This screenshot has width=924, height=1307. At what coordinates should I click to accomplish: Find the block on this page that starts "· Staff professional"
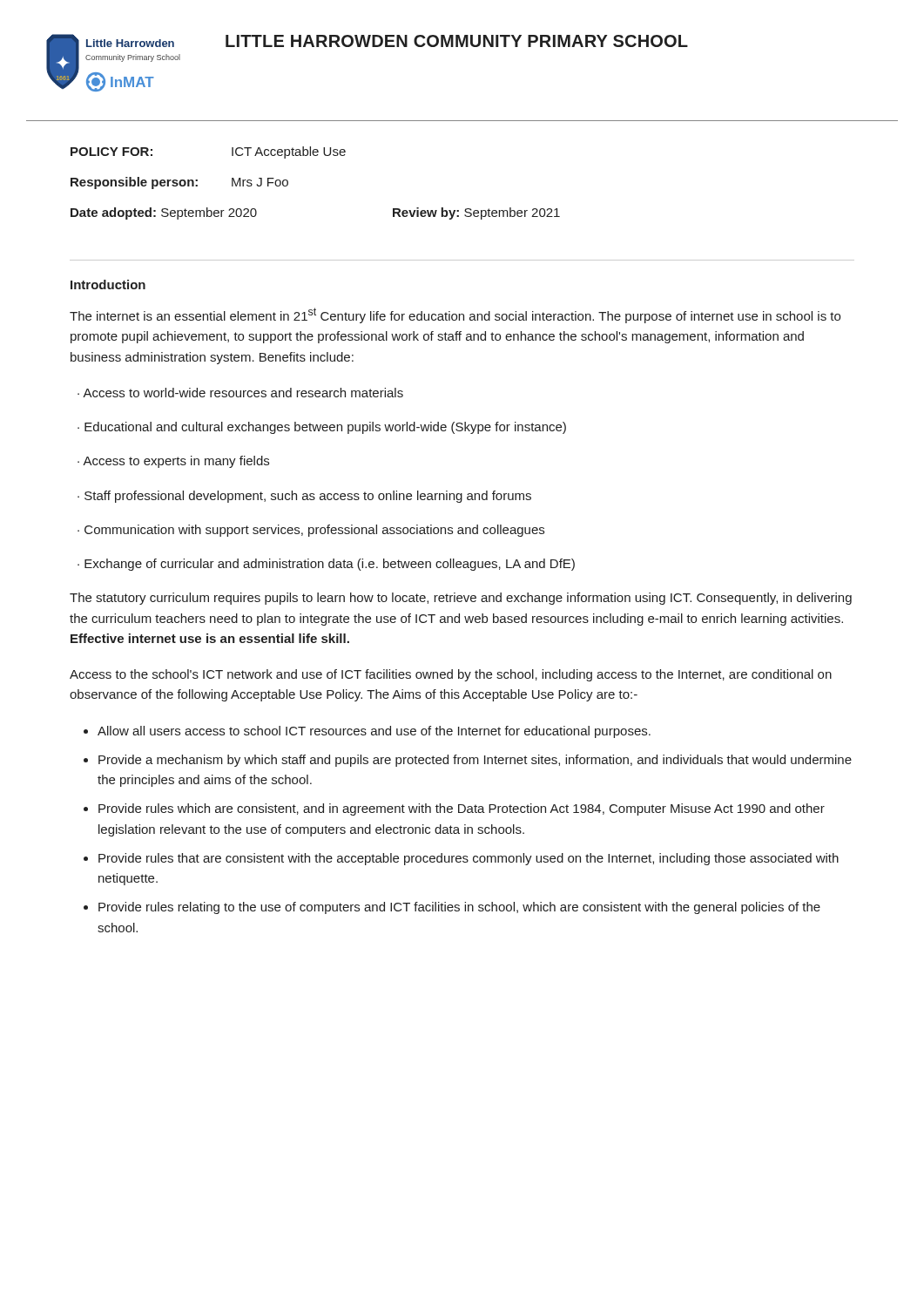point(304,495)
